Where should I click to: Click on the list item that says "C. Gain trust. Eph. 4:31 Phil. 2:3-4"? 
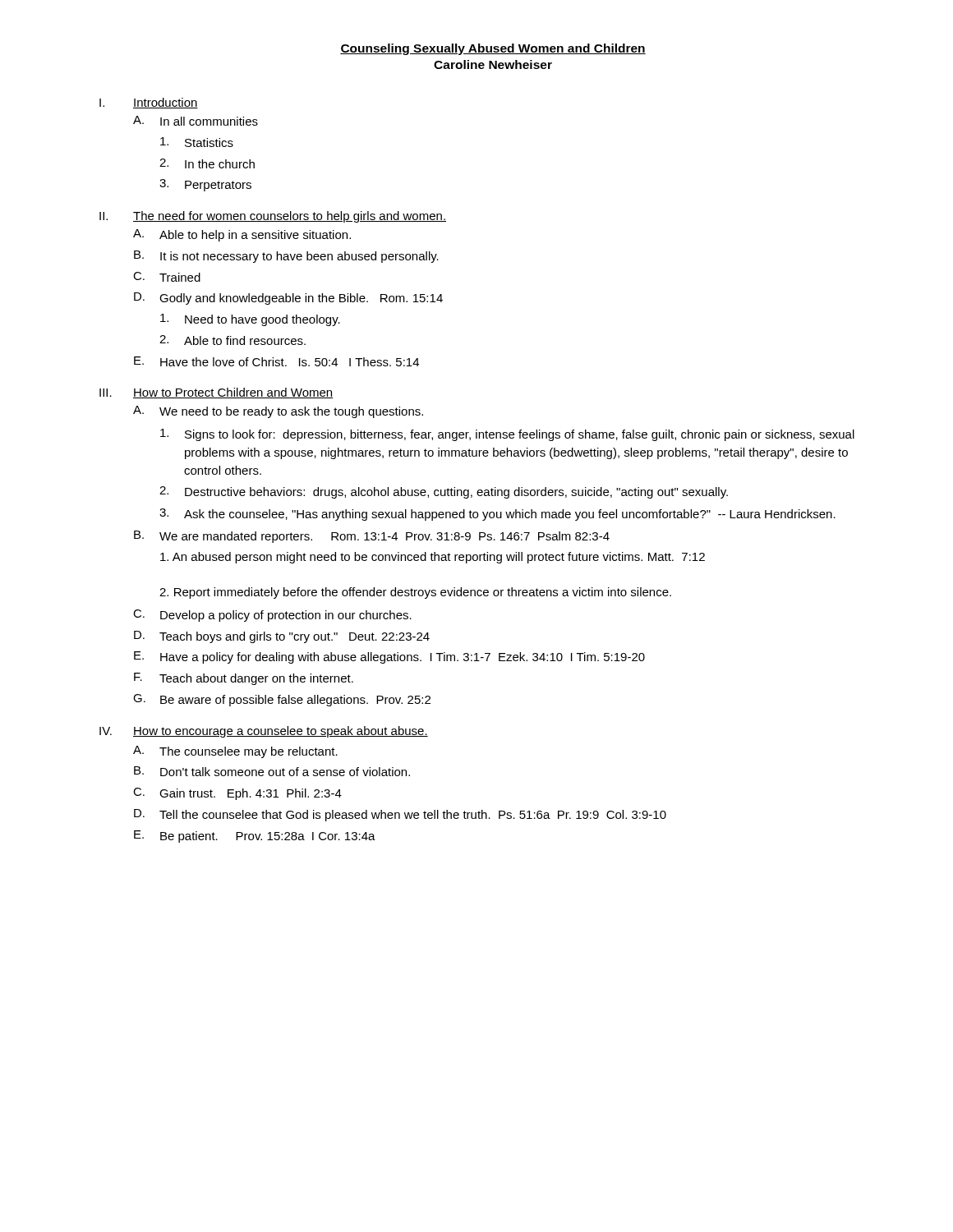tap(237, 794)
